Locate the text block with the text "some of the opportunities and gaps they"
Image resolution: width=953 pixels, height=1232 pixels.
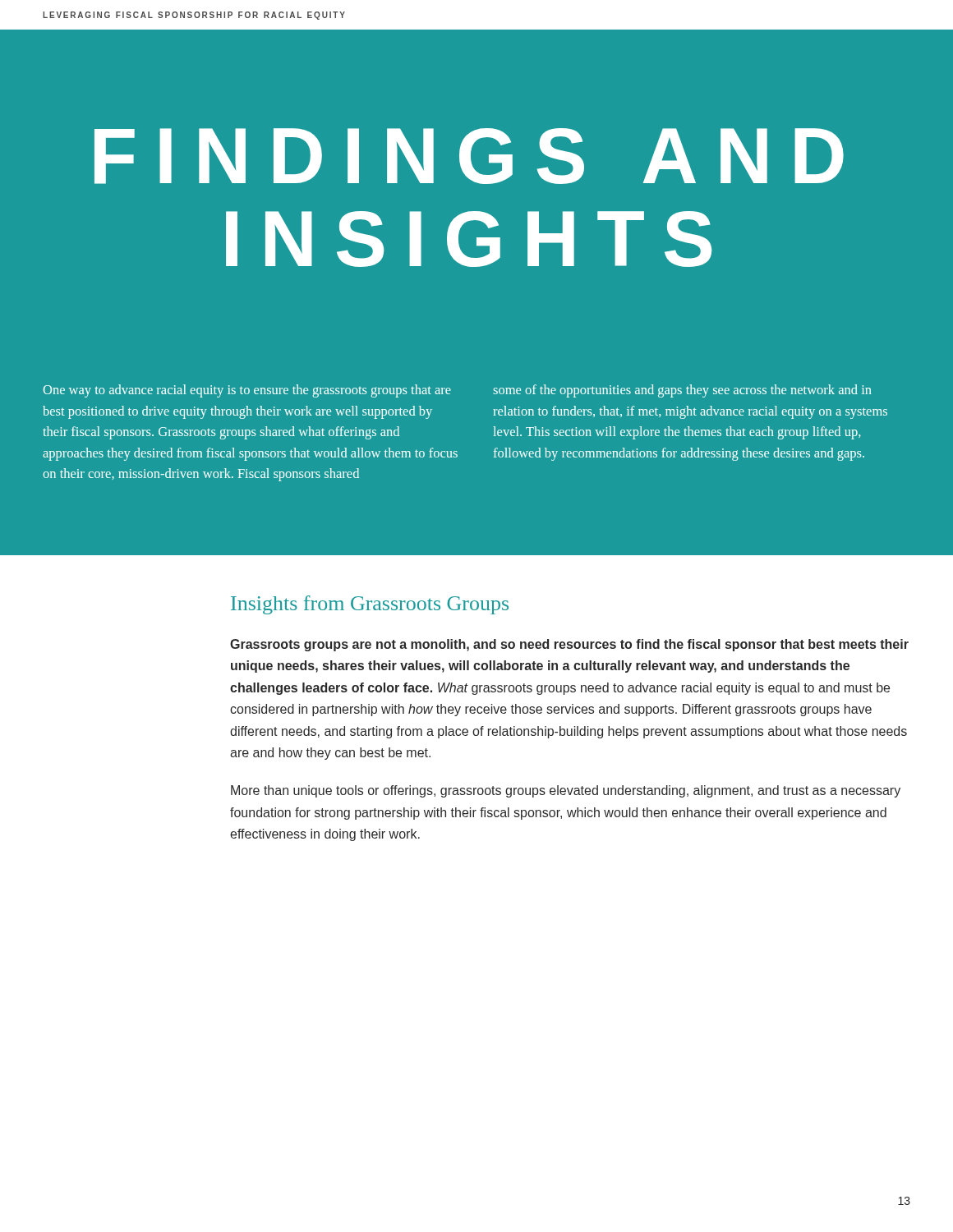click(702, 421)
